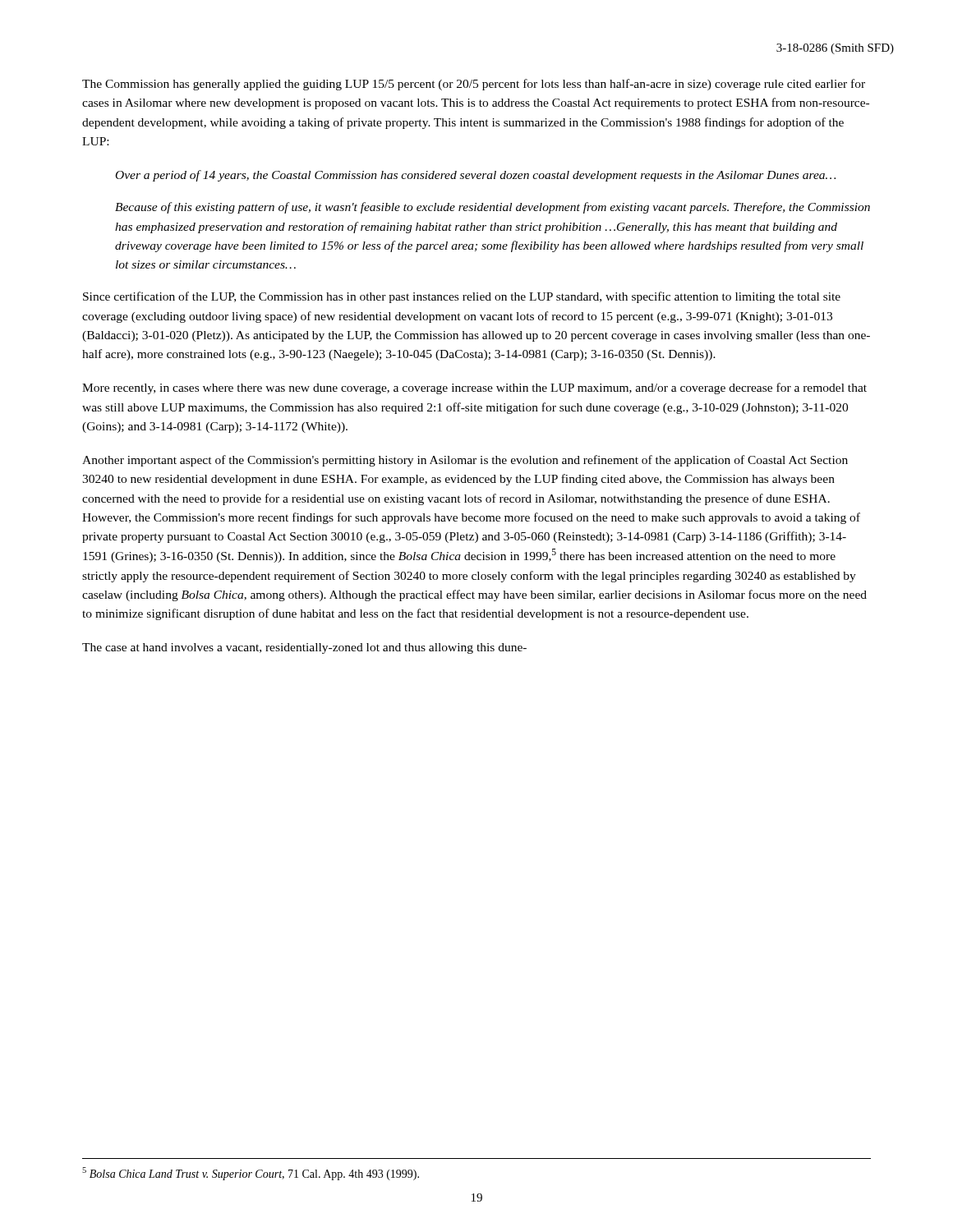This screenshot has height=1232, width=953.
Task: Find the block on this page that starts "Since certification of the LUP, the"
Action: click(476, 325)
